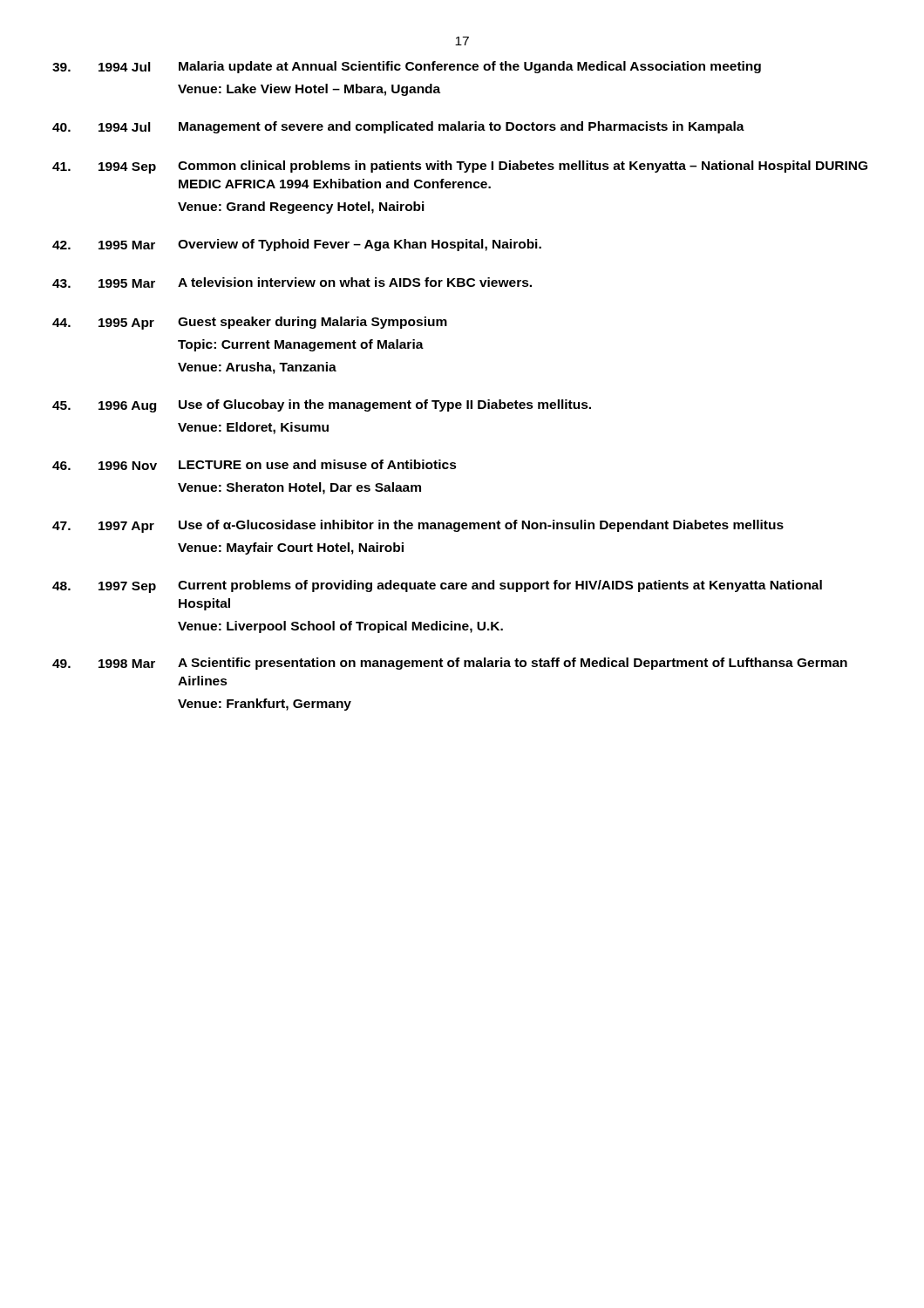Select the list item that says "44. 1995 Apr"

click(250, 323)
